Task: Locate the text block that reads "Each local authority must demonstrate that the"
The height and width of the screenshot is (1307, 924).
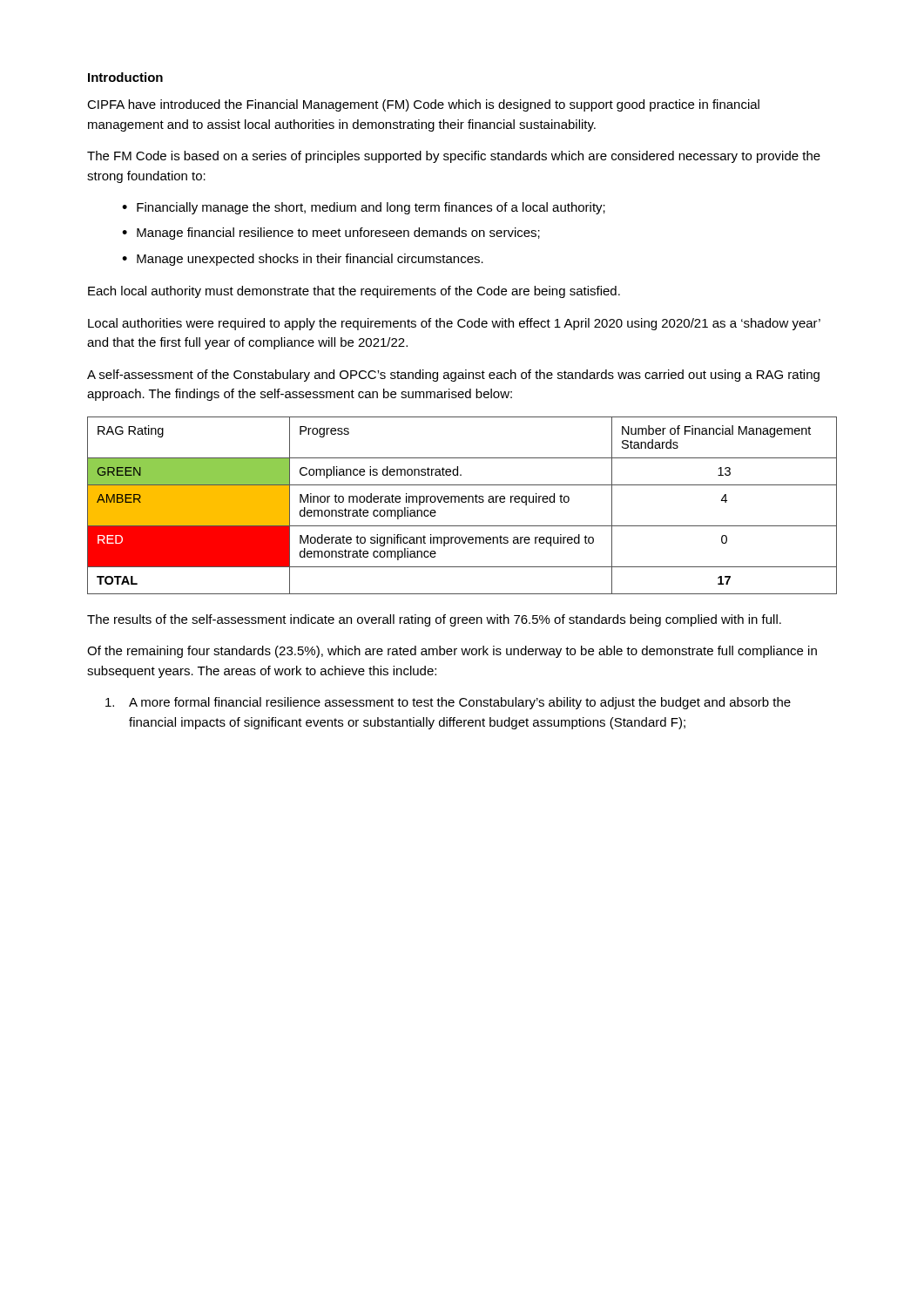Action: [354, 291]
